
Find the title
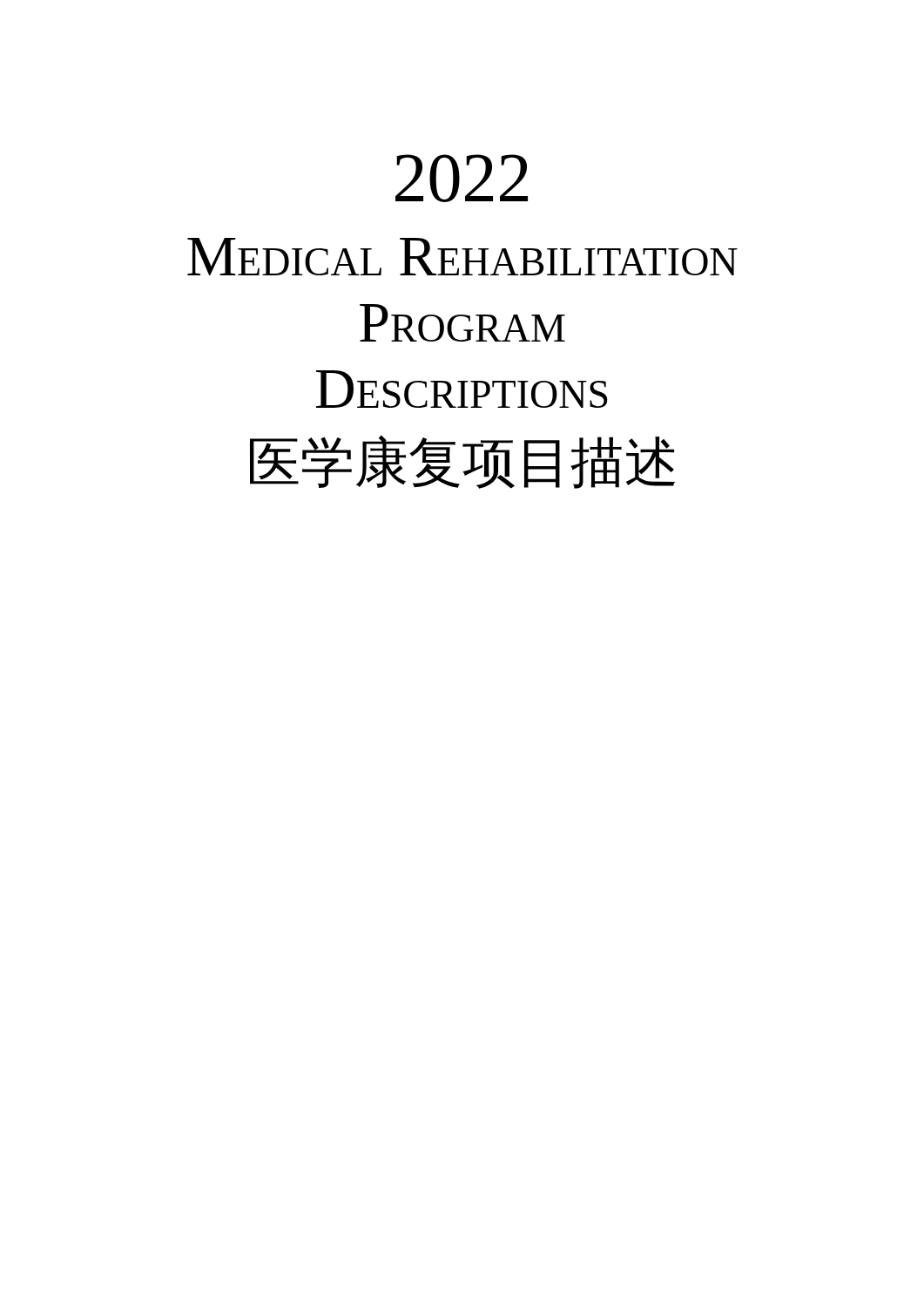462,317
